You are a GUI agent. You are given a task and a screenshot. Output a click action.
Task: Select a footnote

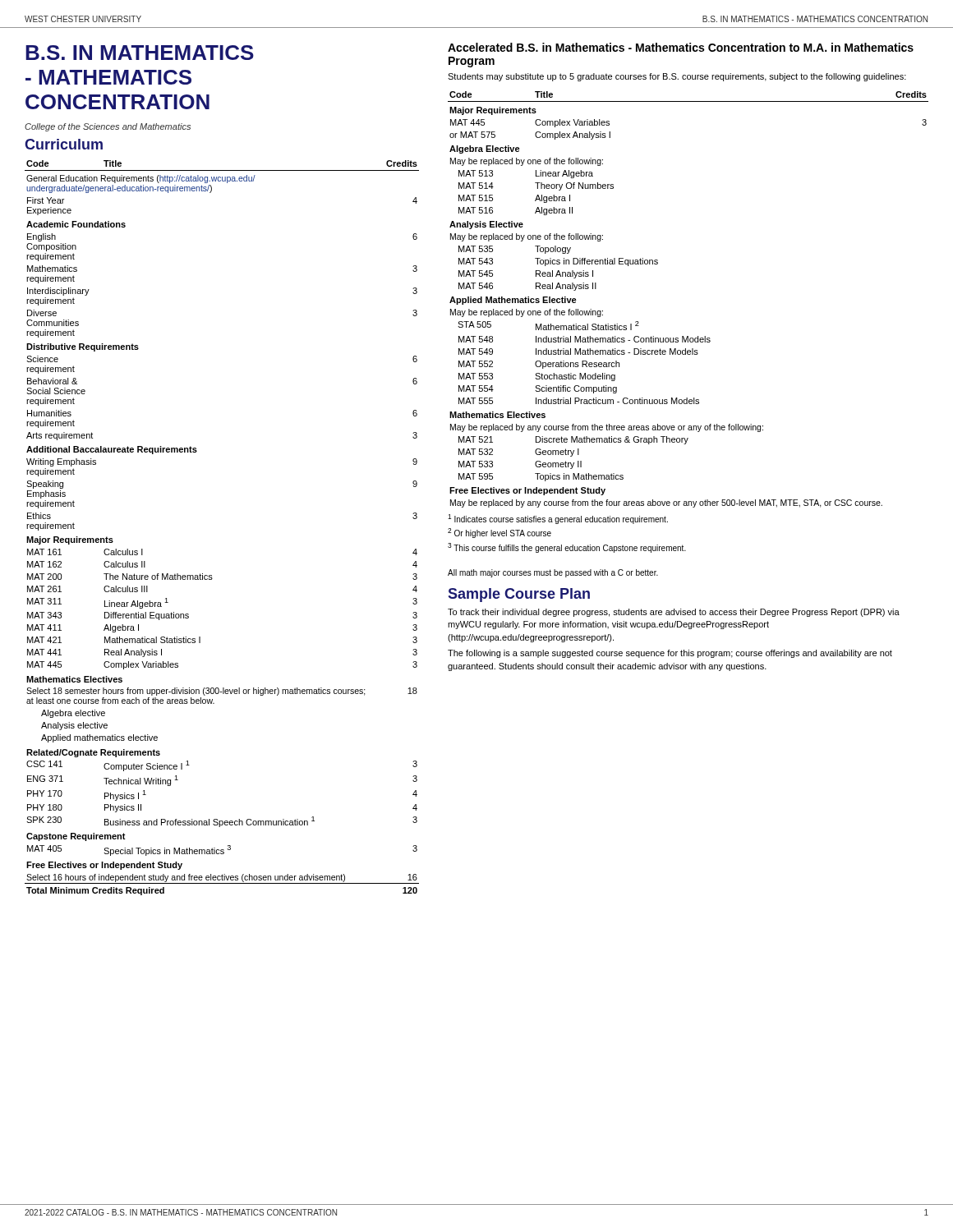(567, 545)
